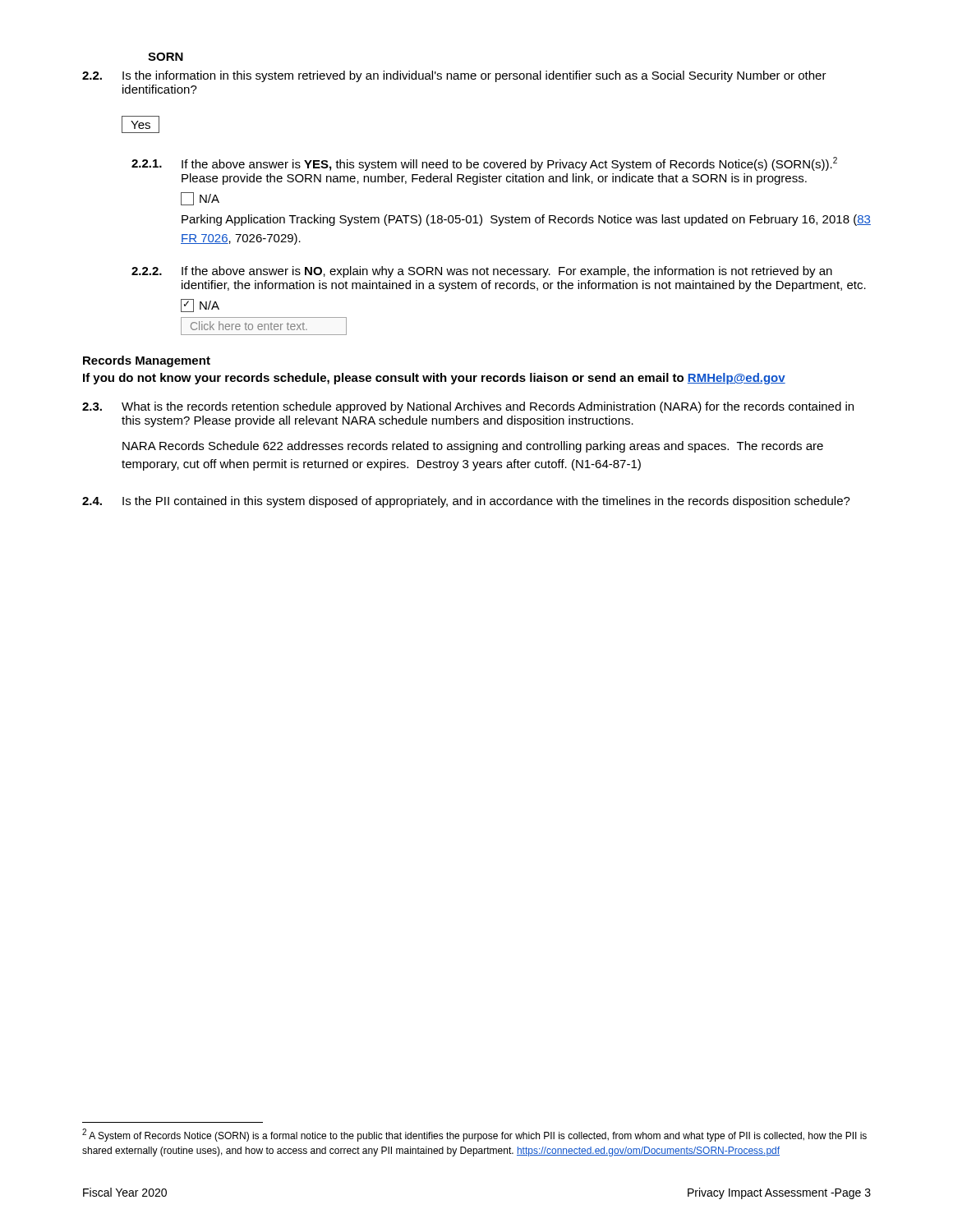The image size is (953, 1232).
Task: Find the text starting "2.2. If the above answer is NO,"
Action: 501,299
